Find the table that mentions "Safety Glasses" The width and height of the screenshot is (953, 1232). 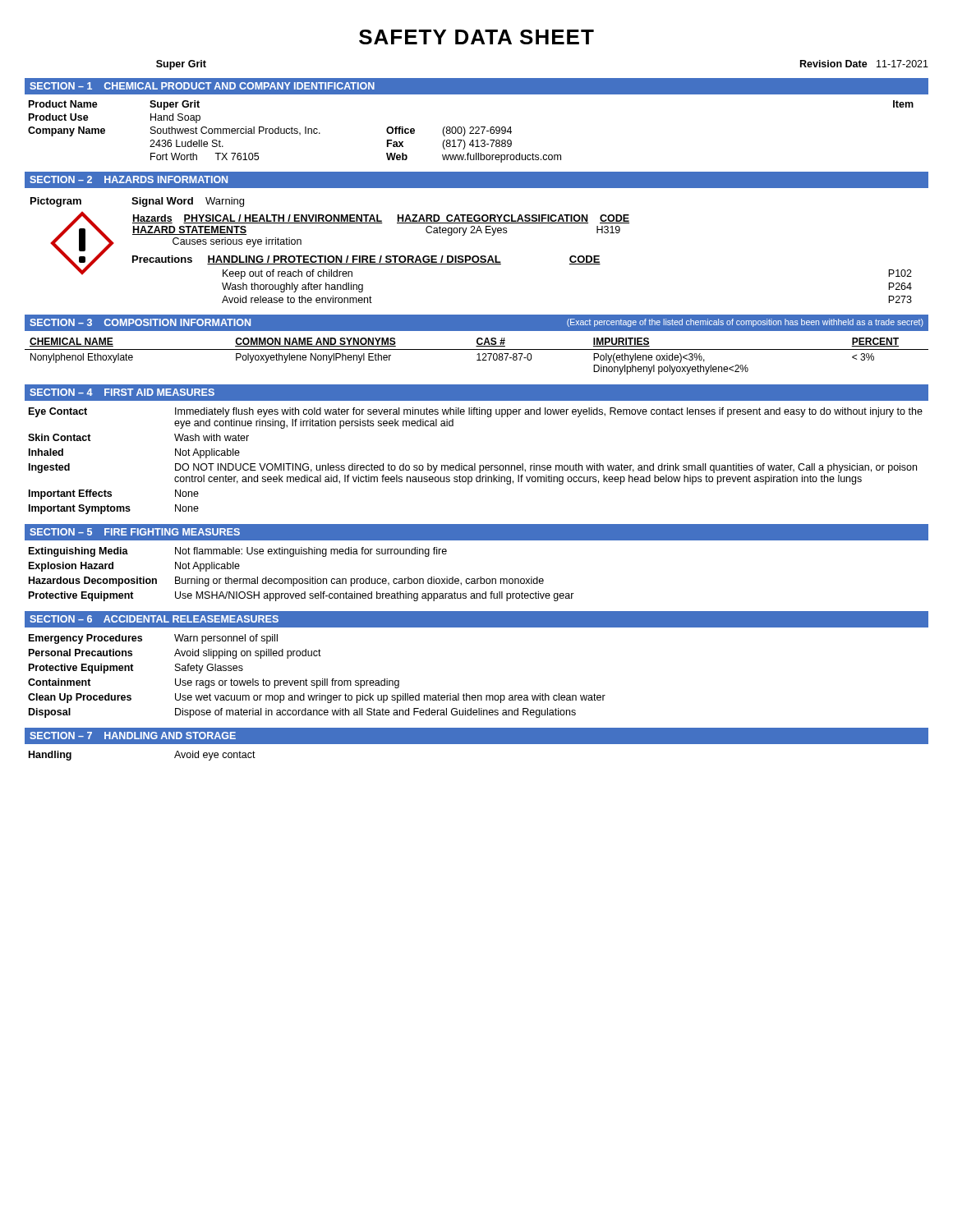[x=476, y=675]
